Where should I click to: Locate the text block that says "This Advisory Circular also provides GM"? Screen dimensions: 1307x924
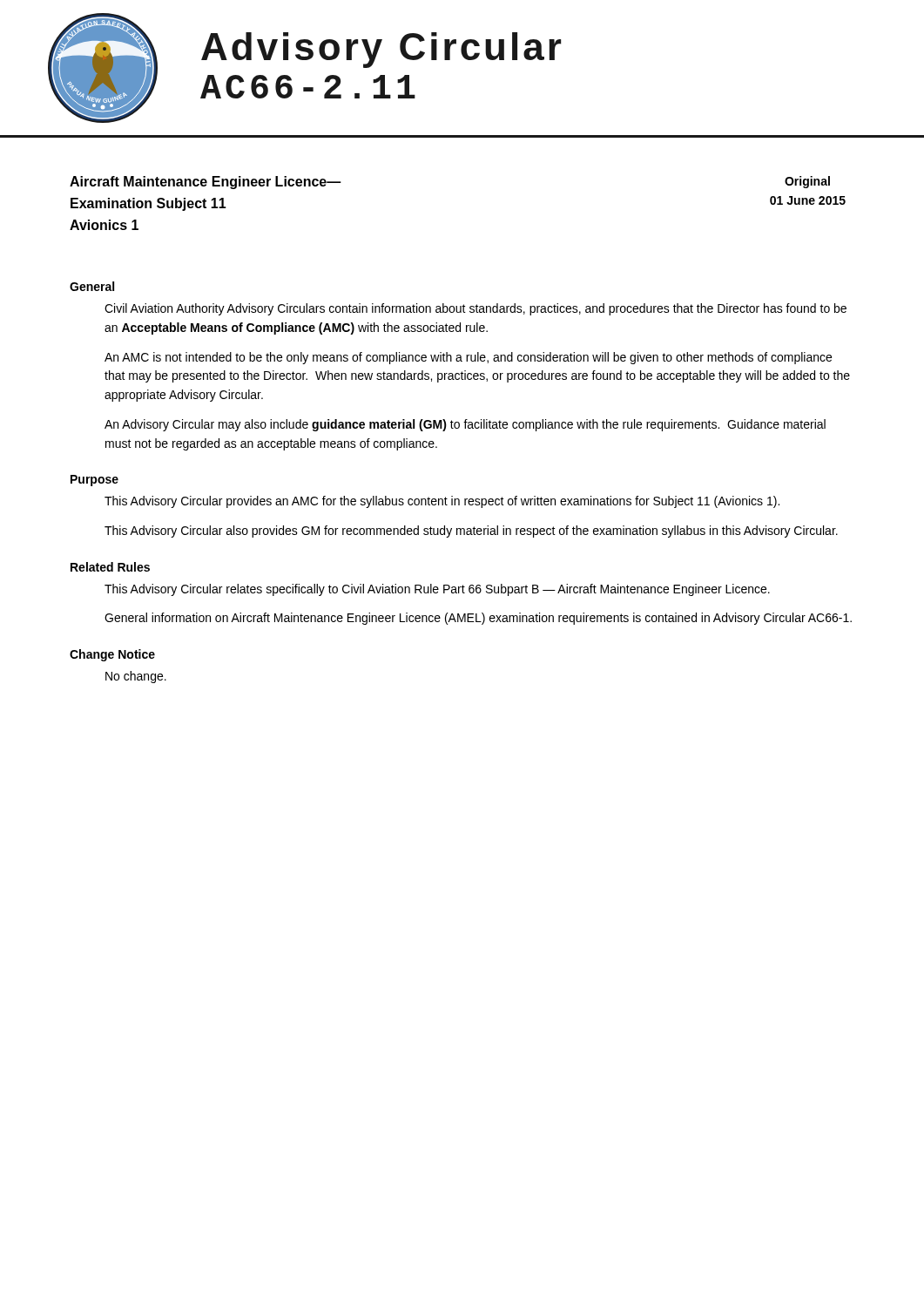click(471, 531)
